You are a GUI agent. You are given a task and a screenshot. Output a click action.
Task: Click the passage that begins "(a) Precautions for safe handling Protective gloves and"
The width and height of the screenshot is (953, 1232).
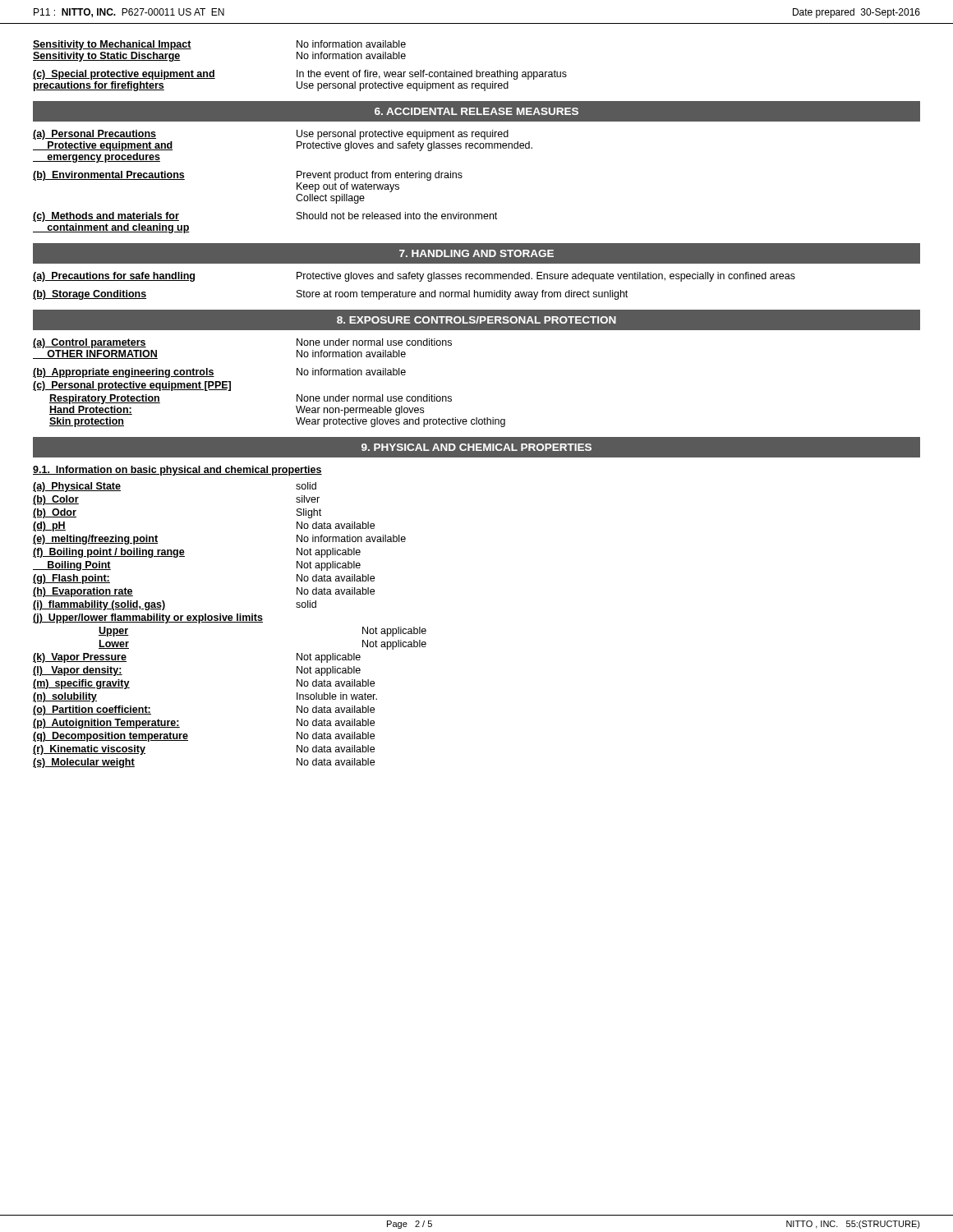(476, 276)
